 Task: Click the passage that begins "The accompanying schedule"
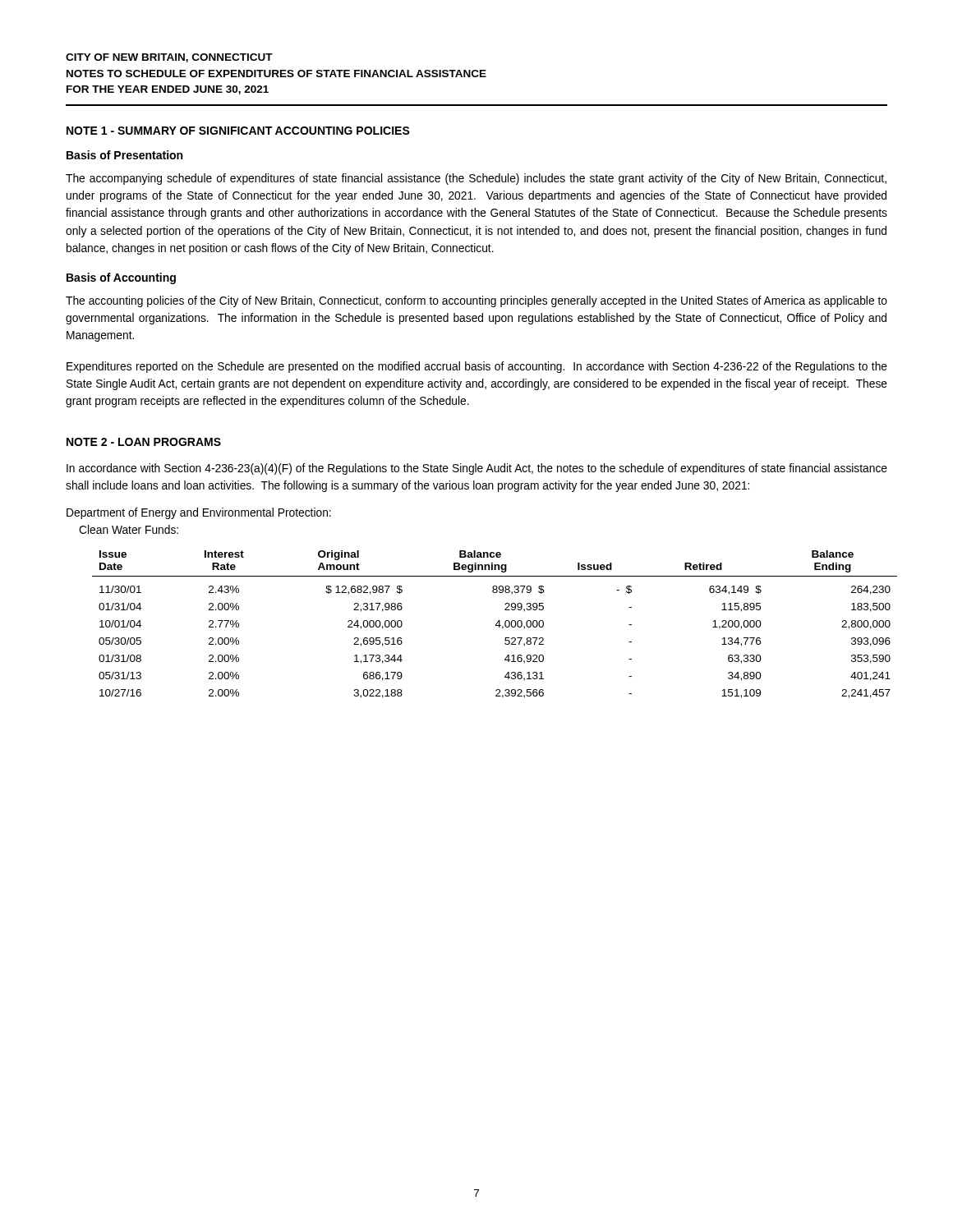[x=476, y=214]
